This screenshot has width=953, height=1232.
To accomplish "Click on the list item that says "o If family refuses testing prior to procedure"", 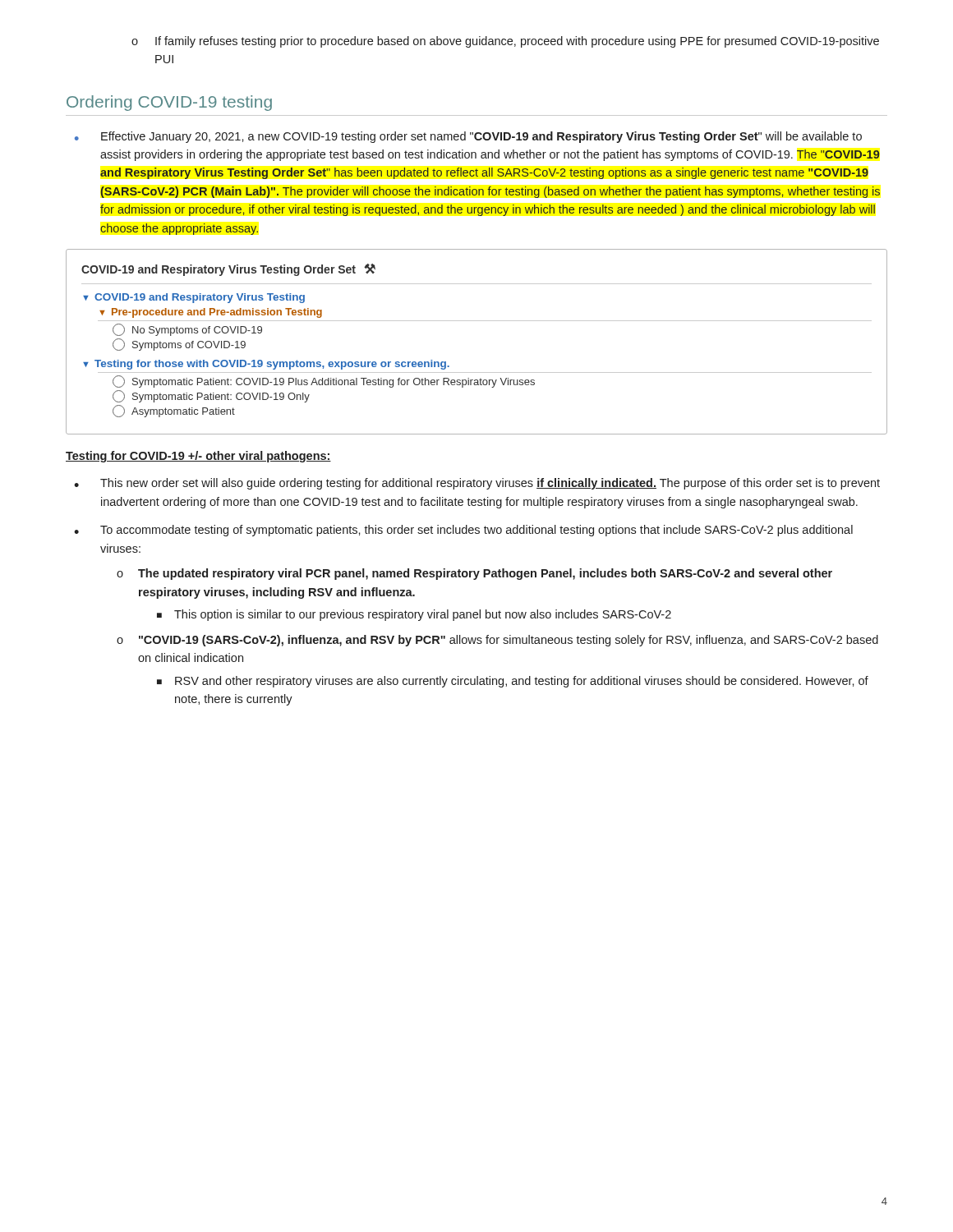I will 509,51.
